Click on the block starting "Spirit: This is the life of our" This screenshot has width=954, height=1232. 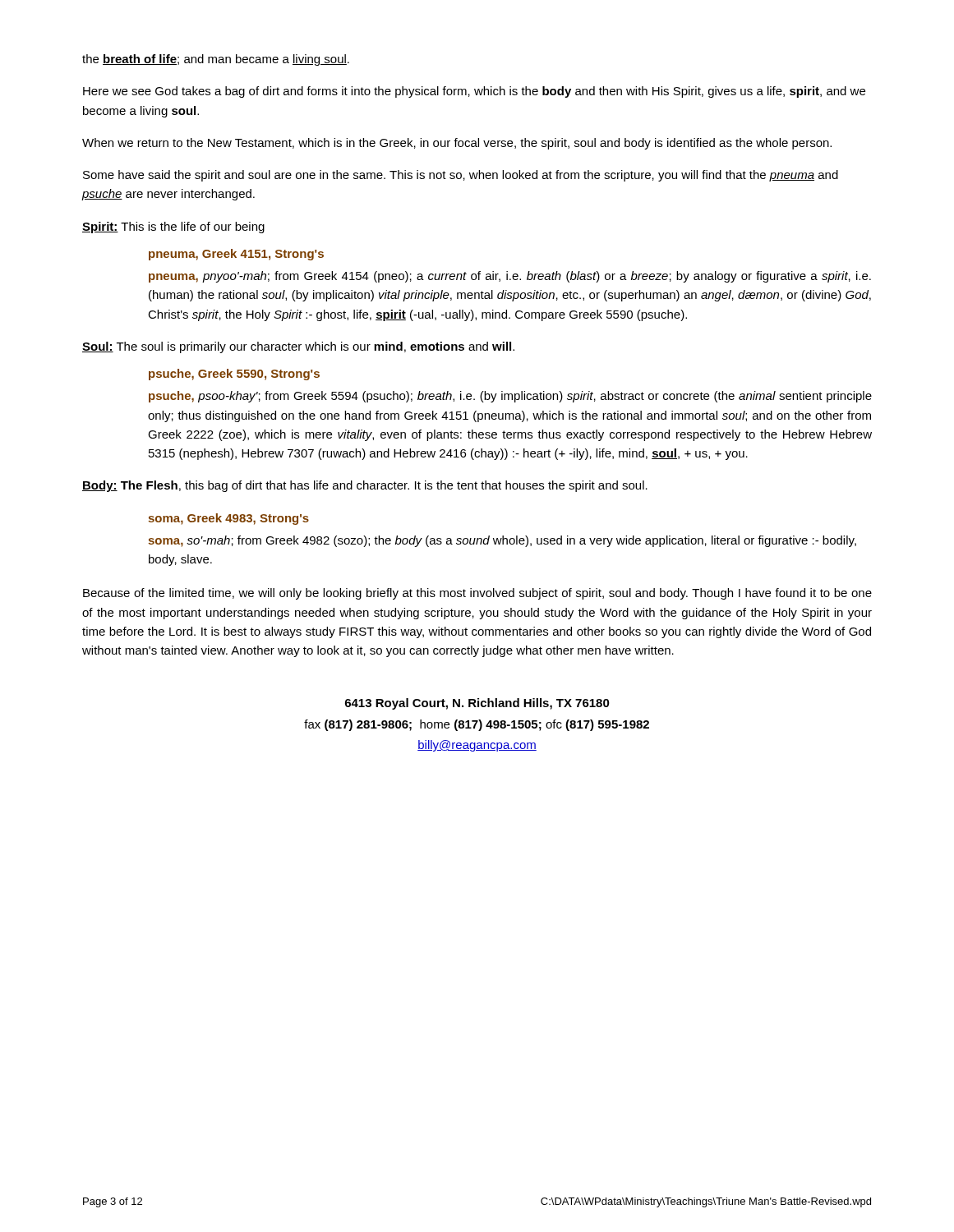(173, 226)
